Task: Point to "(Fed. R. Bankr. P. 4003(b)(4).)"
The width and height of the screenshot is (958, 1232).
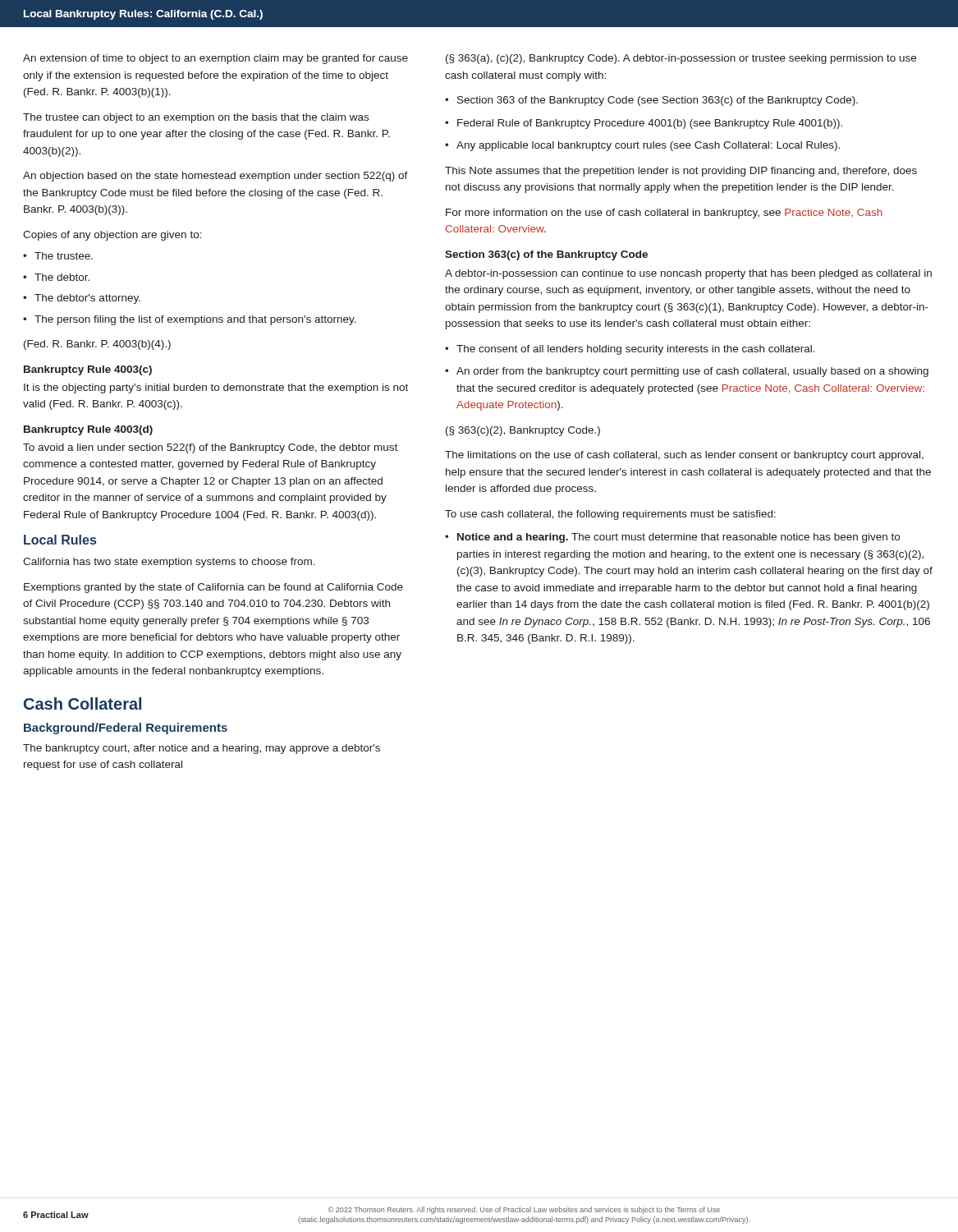Action: 97,344
